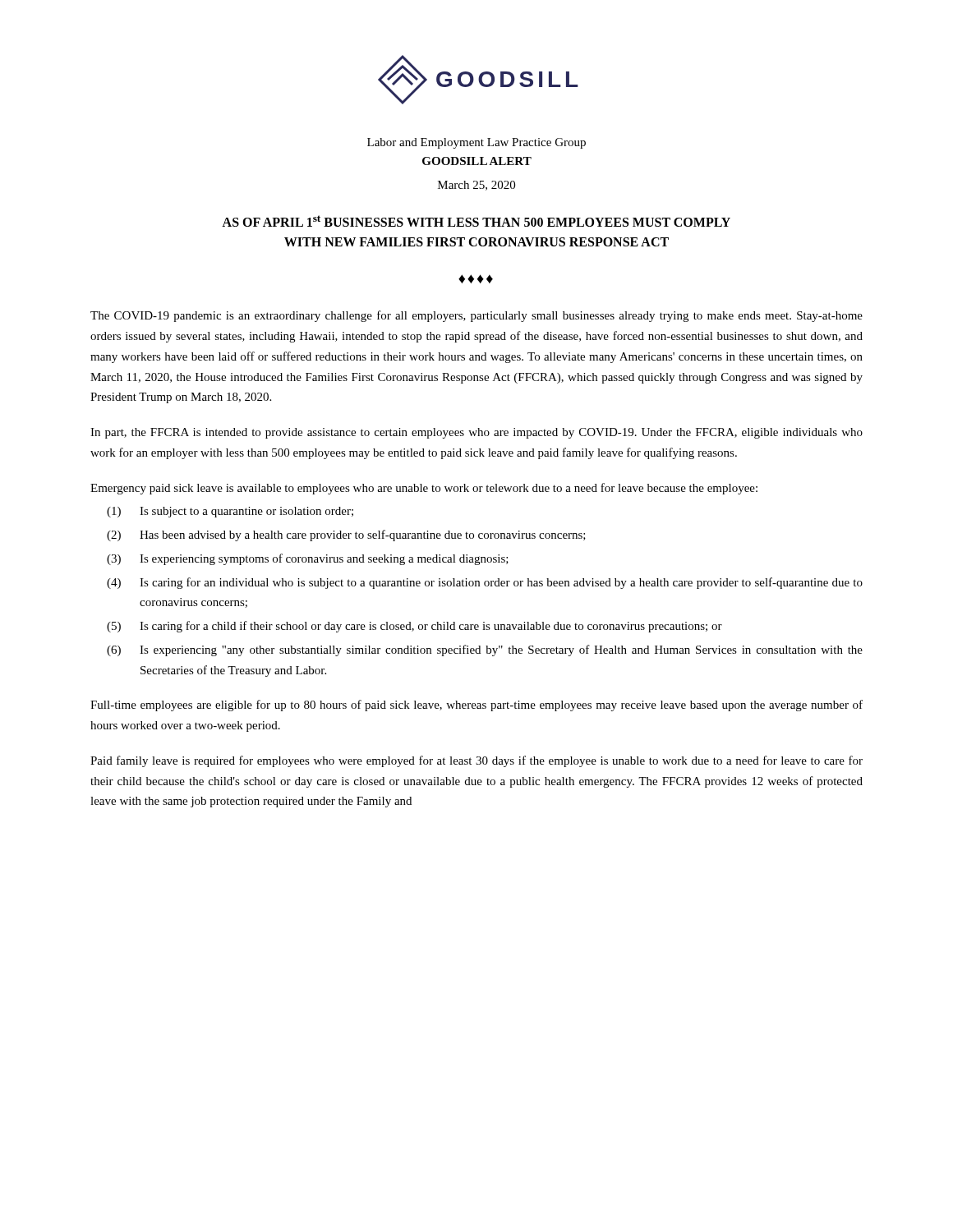Image resolution: width=953 pixels, height=1232 pixels.
Task: Locate the block of text that opens with "Emergency paid sick leave is available to employees"
Action: tap(424, 488)
